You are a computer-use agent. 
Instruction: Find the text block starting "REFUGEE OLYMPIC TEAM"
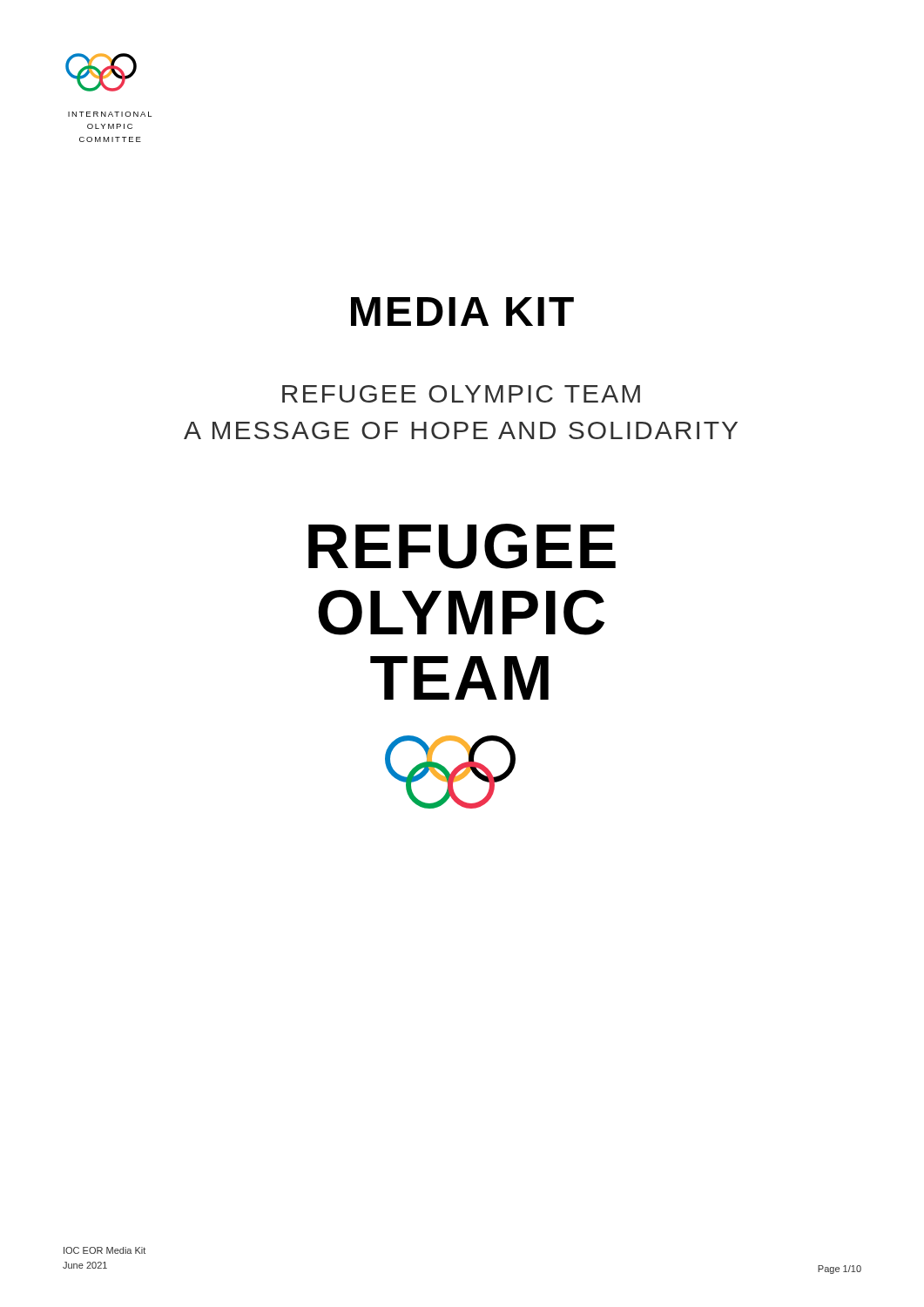462,412
